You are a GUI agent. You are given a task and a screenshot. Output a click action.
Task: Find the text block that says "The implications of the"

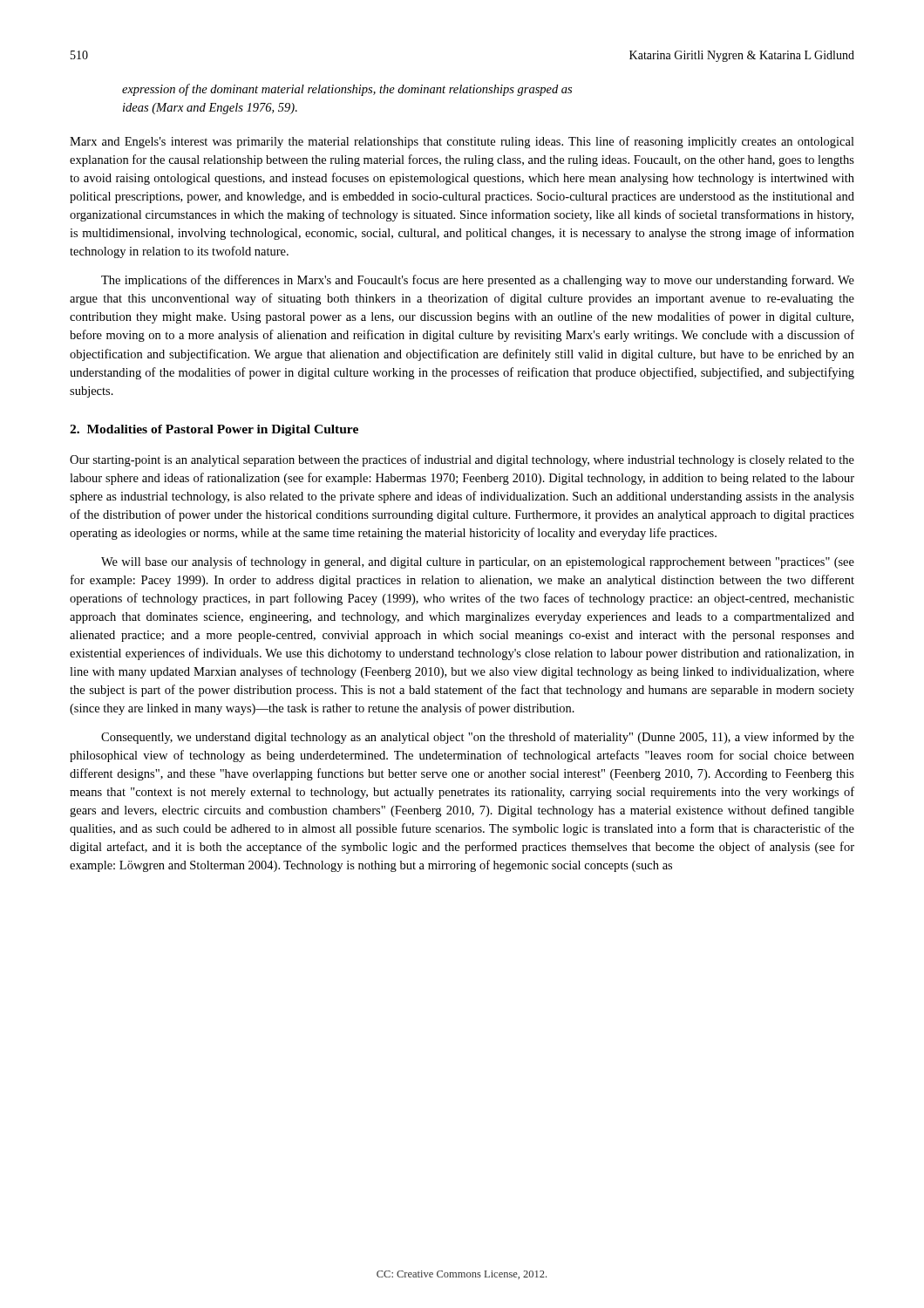click(x=462, y=336)
